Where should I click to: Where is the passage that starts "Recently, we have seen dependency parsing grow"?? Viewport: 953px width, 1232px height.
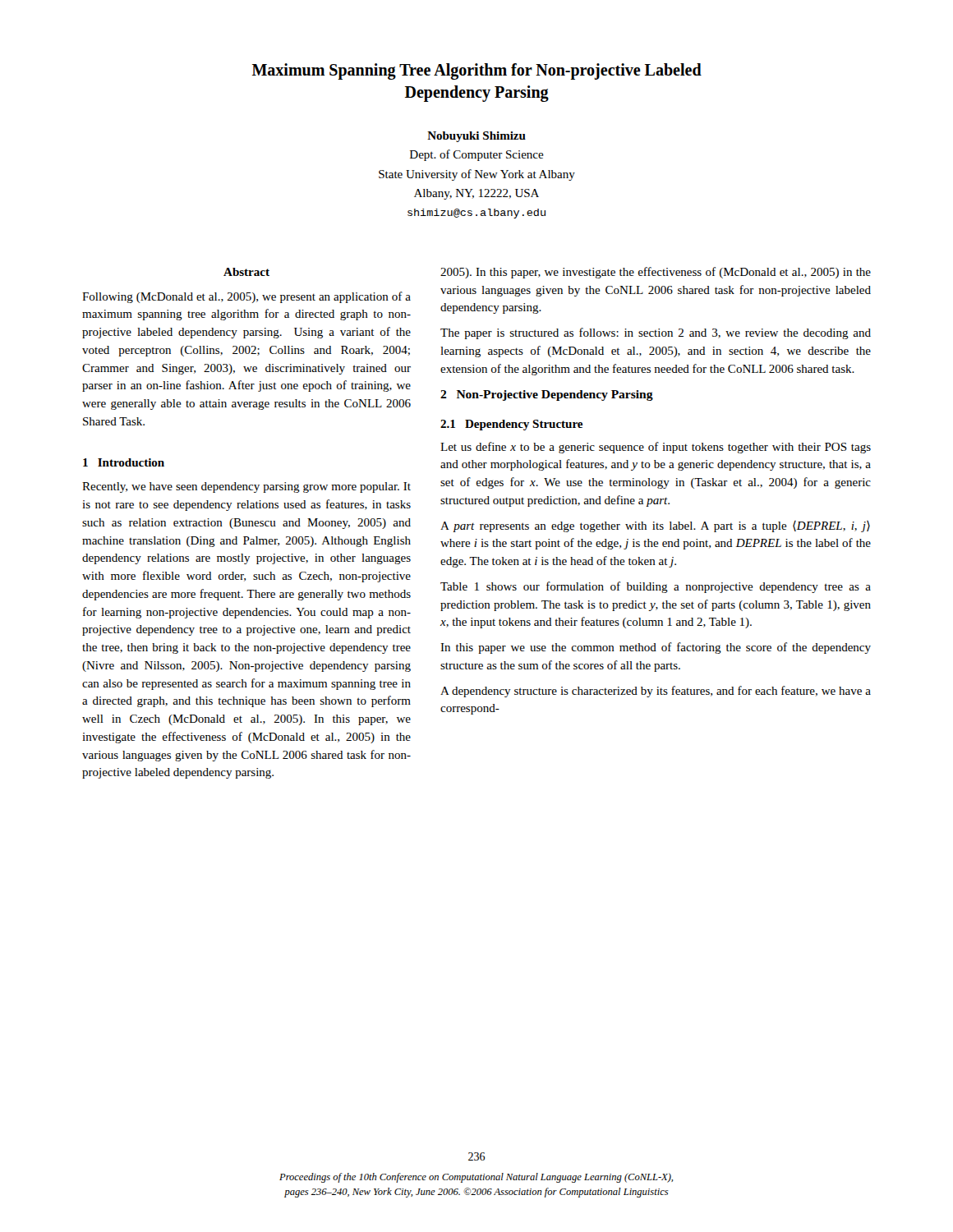246,630
